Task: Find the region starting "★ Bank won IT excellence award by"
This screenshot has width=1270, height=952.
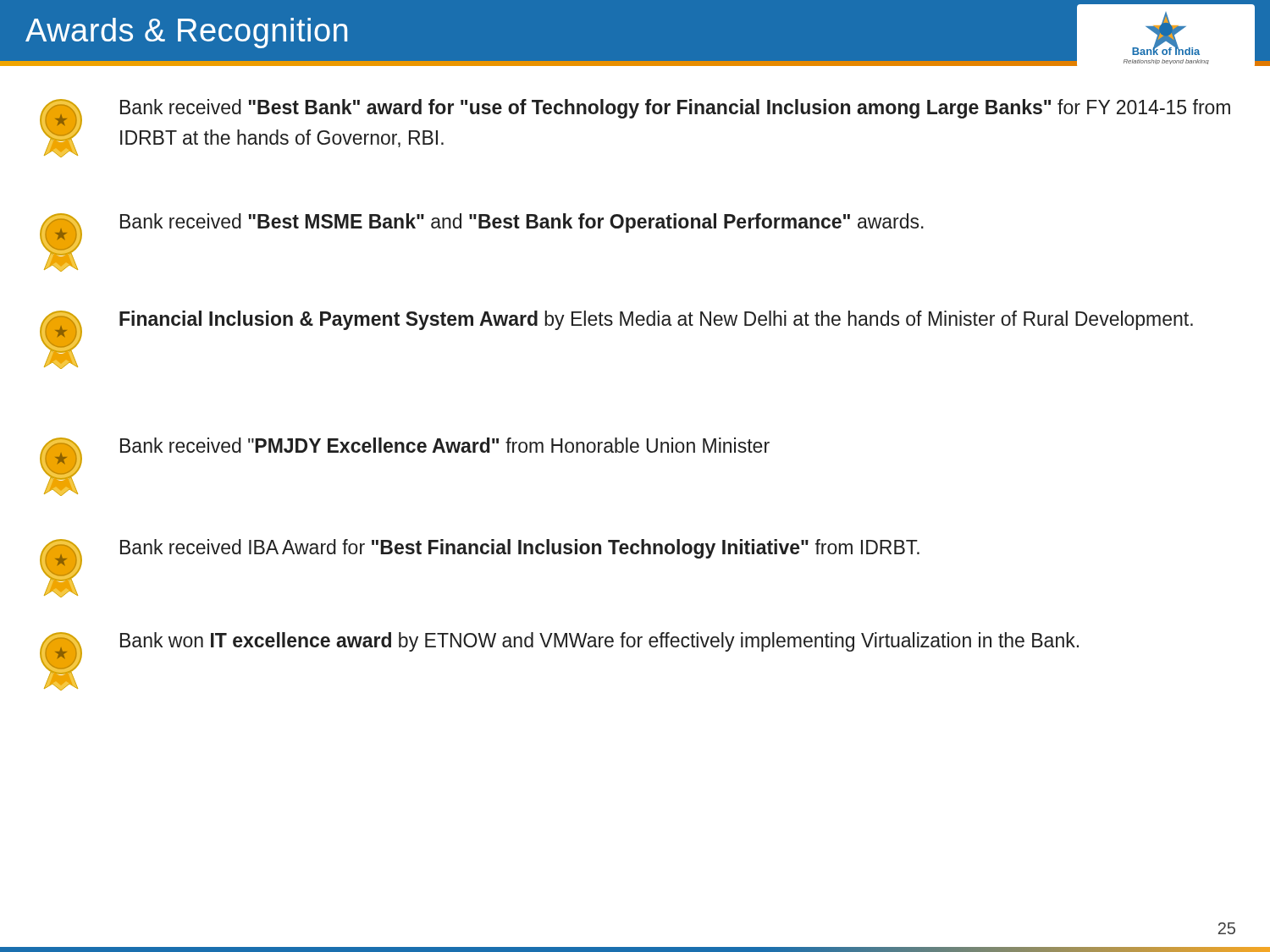Action: pos(635,660)
